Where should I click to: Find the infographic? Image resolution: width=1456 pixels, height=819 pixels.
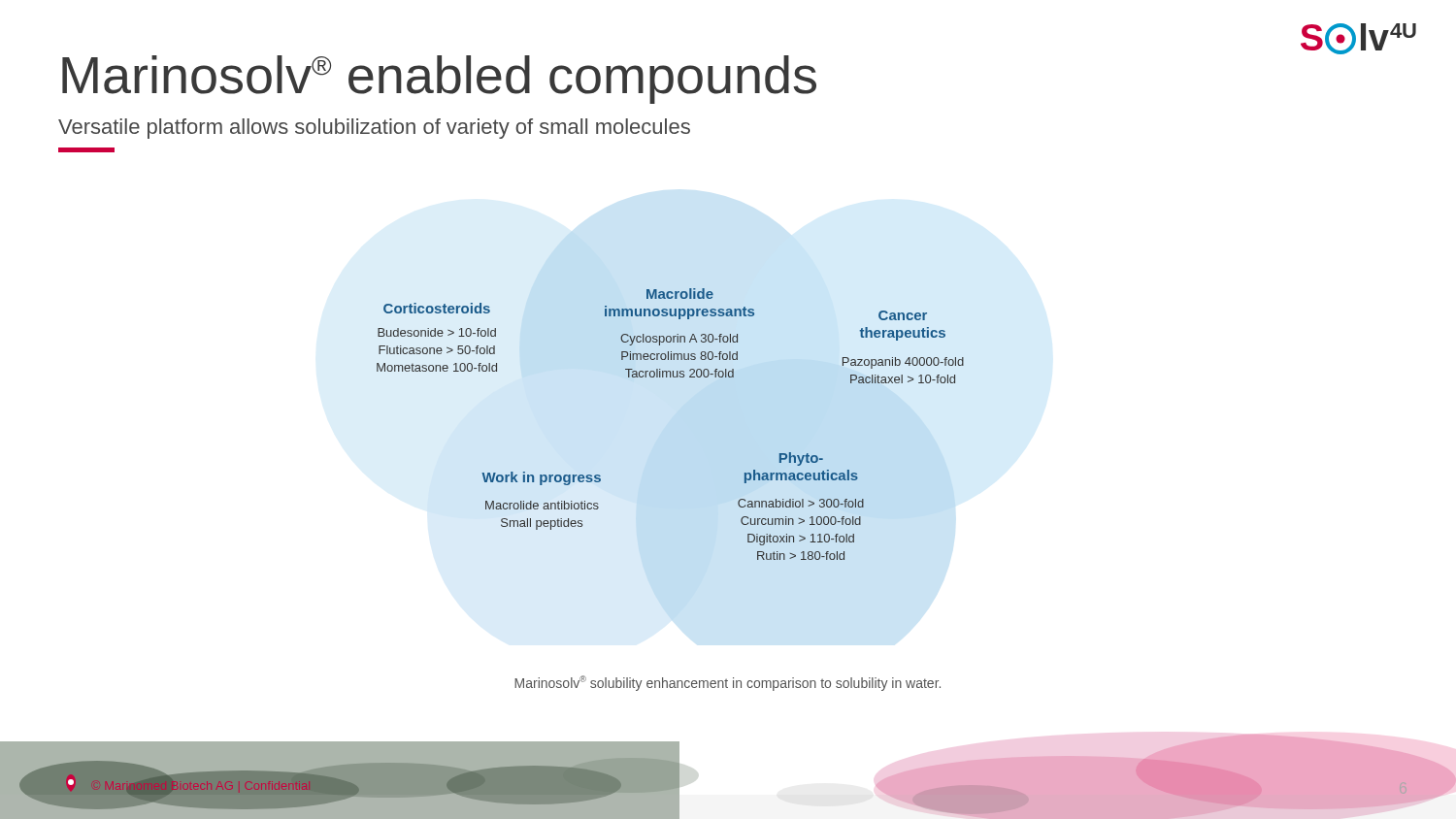point(728,408)
